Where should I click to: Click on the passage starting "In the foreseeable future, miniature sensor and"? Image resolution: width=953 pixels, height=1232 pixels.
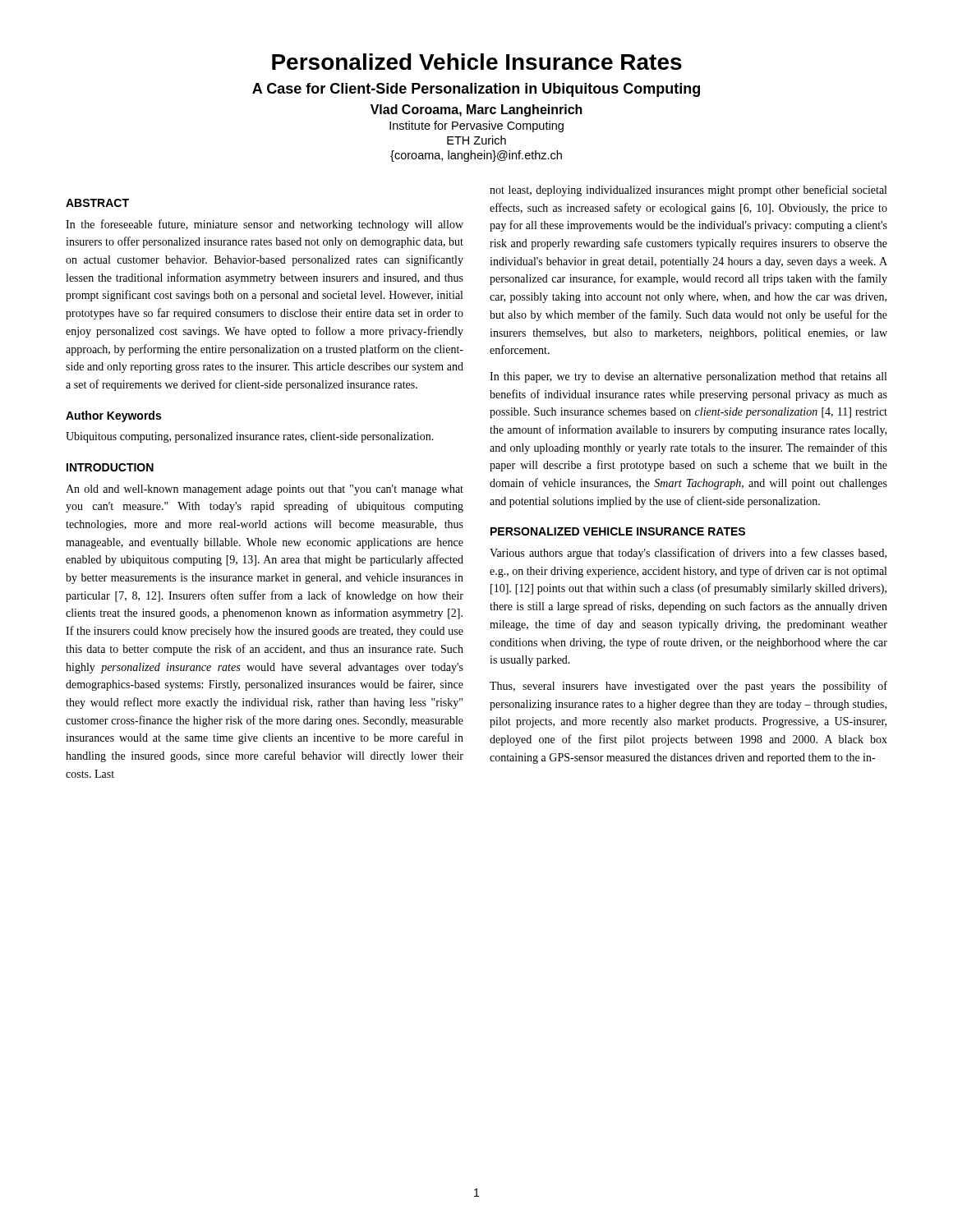click(265, 305)
